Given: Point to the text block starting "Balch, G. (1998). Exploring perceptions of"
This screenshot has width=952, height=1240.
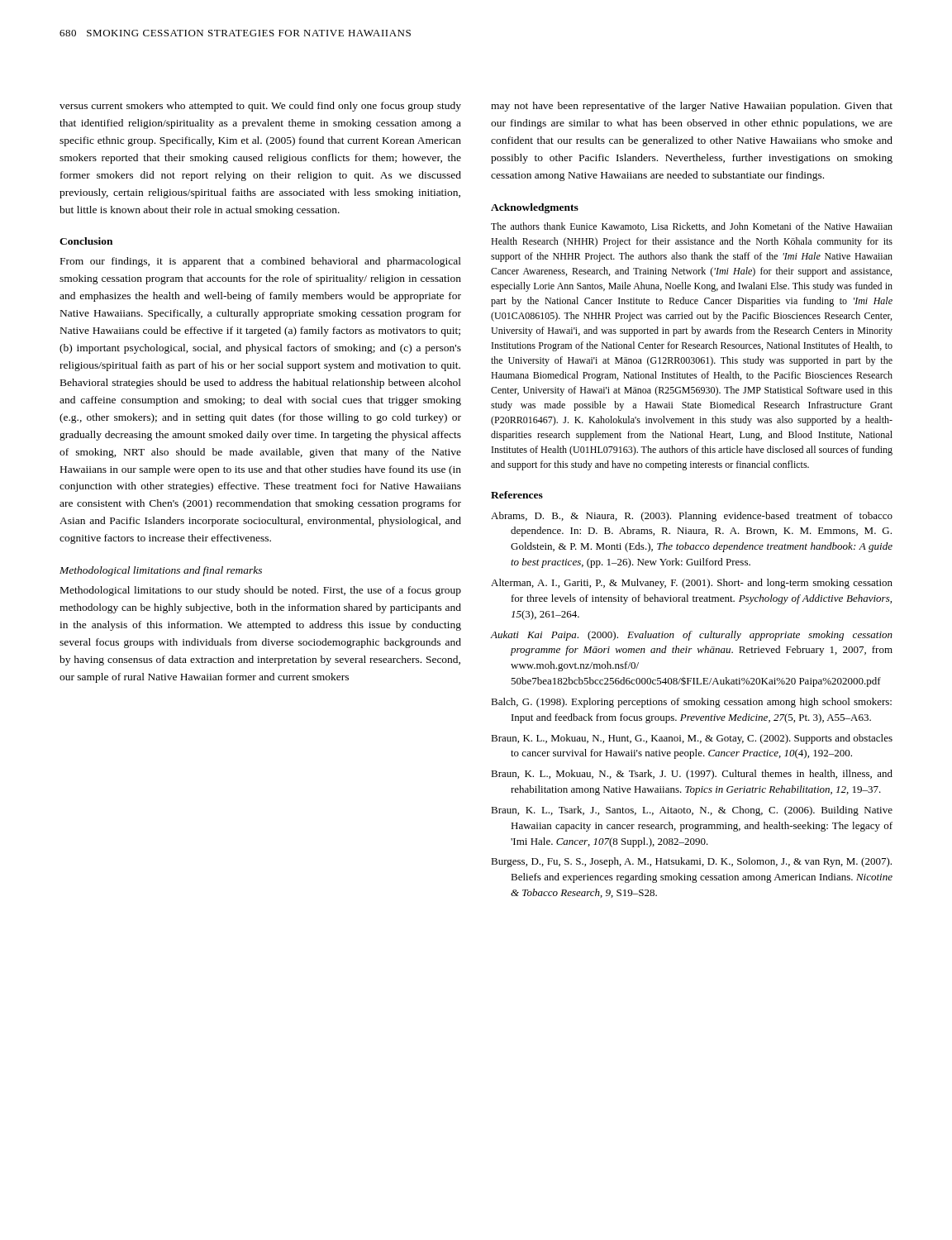Looking at the screenshot, I should pos(692,709).
